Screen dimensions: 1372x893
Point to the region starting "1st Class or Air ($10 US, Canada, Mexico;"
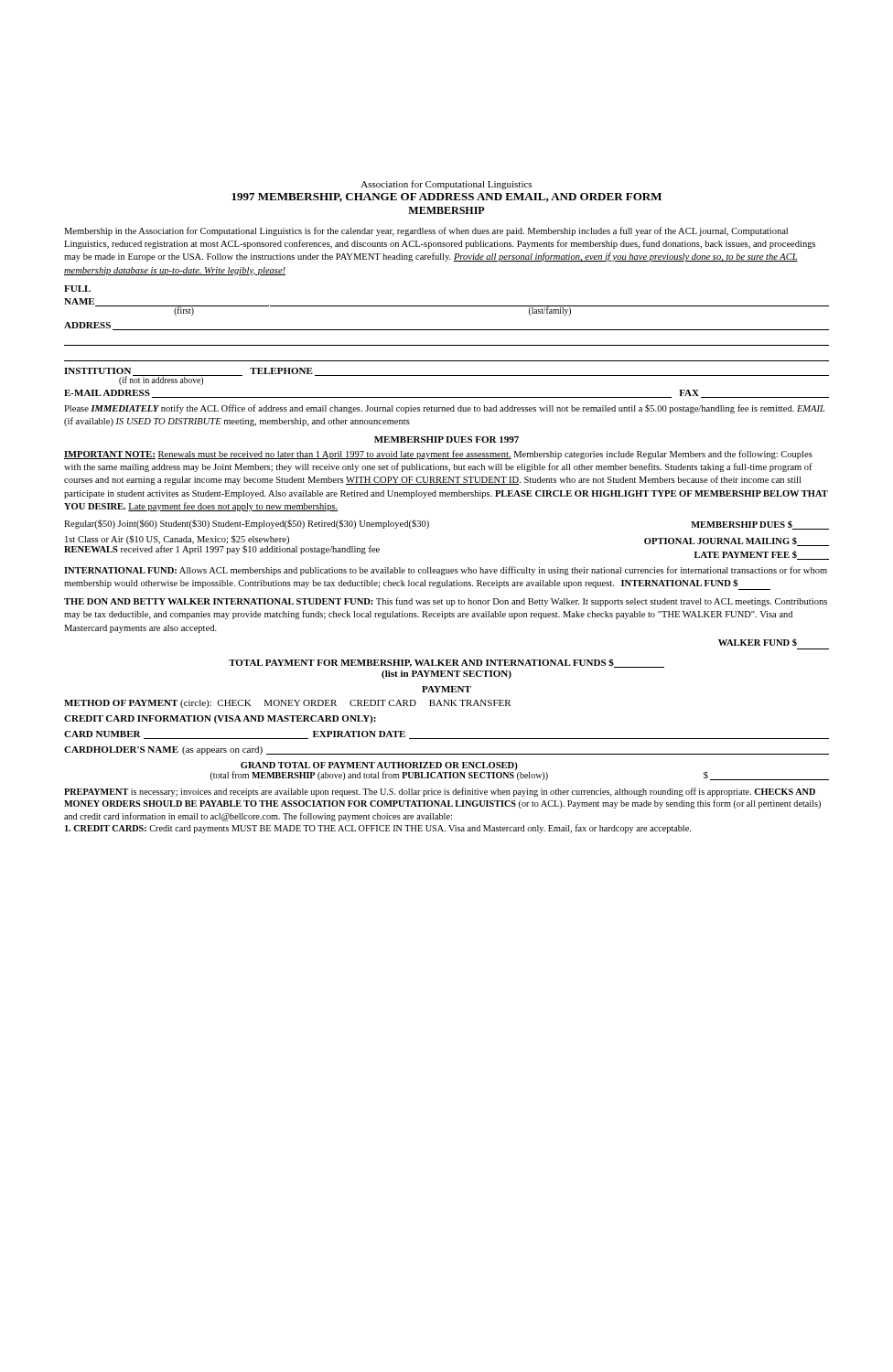pyautogui.click(x=239, y=548)
